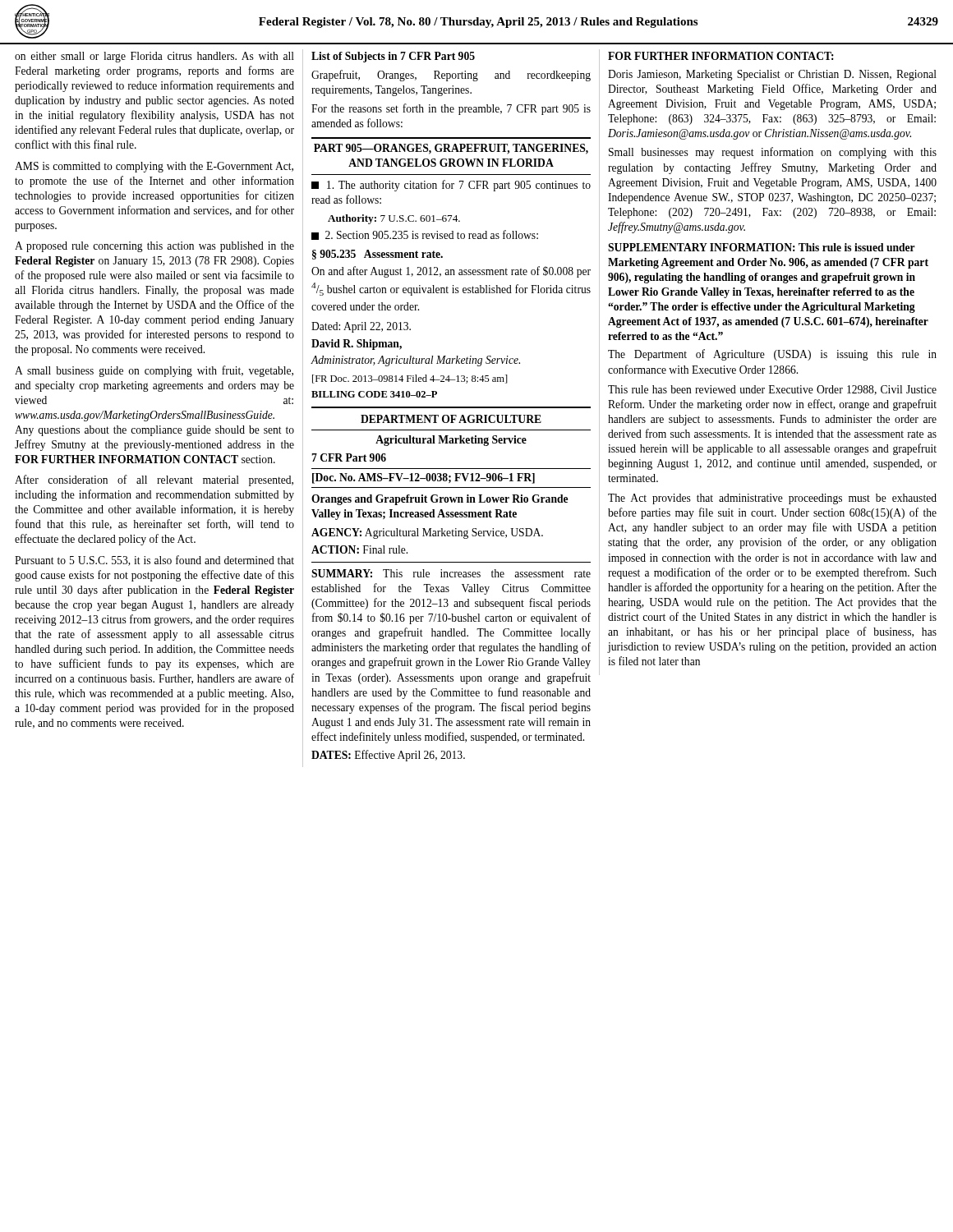Viewport: 953px width, 1232px height.
Task: Locate the text block with the text "on either small or large Florida citrus handlers."
Action: click(x=154, y=390)
